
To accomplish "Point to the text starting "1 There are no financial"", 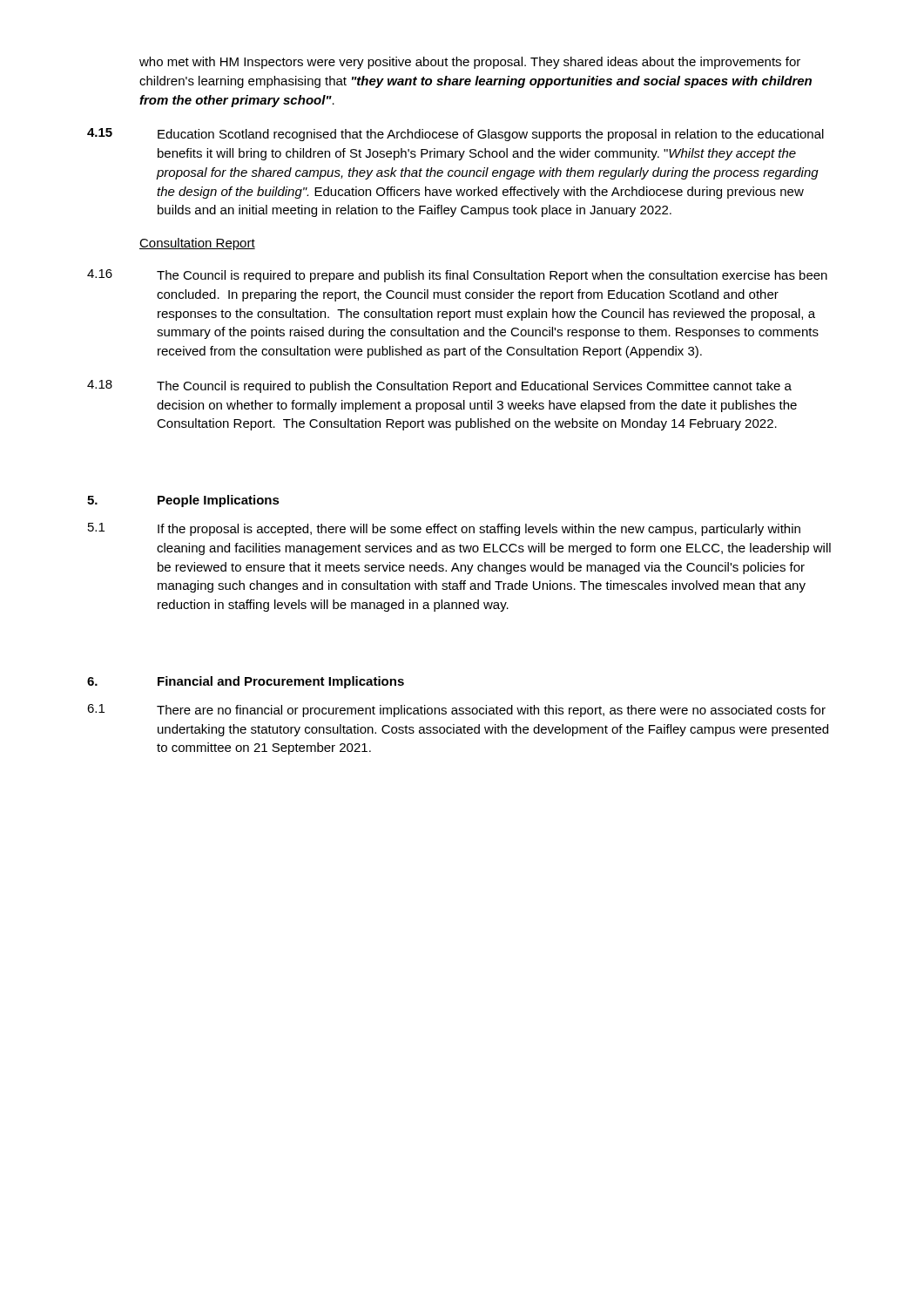I will pyautogui.click(x=462, y=729).
